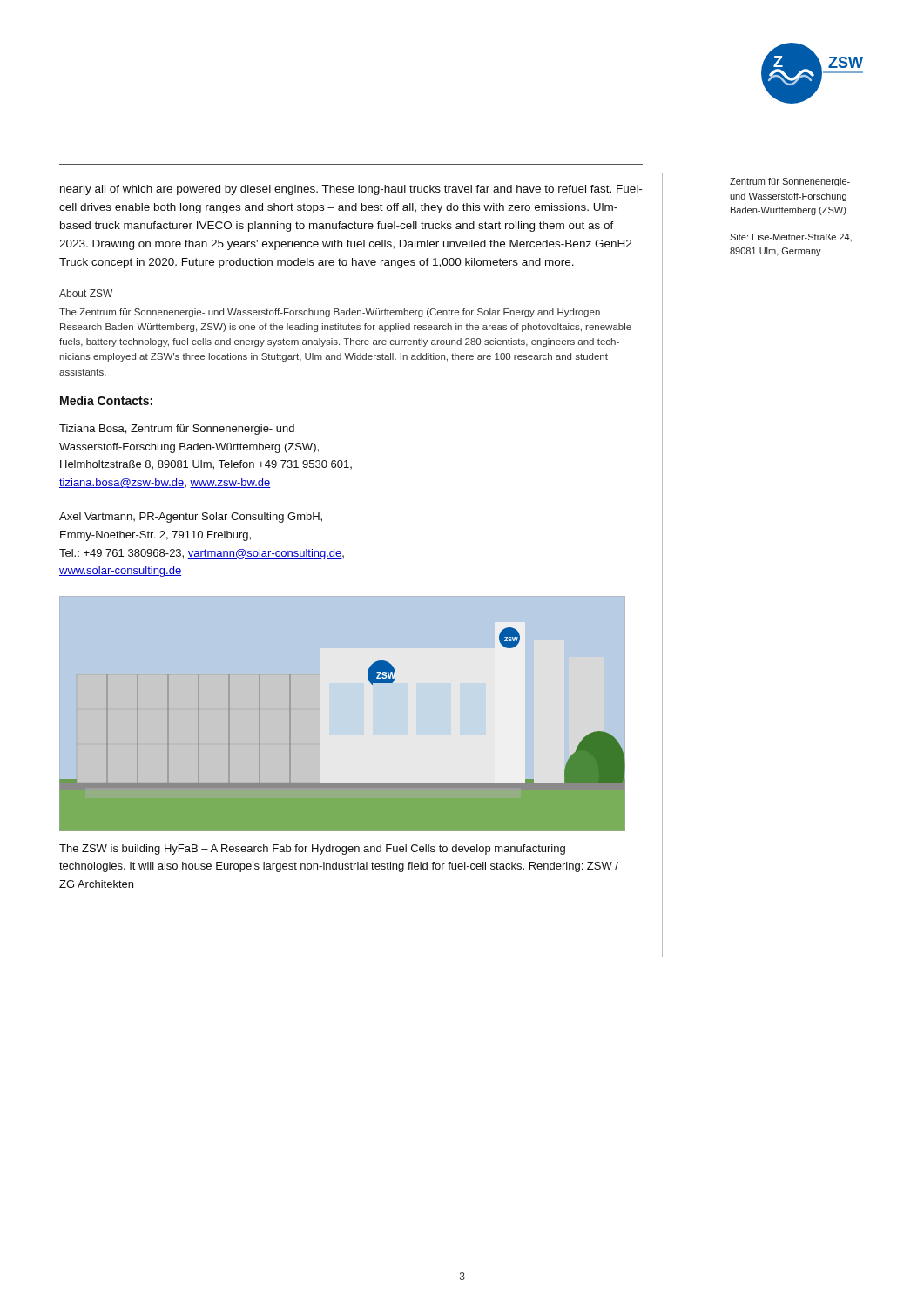Click on the photo
Image resolution: width=924 pixels, height=1307 pixels.
(x=351, y=714)
